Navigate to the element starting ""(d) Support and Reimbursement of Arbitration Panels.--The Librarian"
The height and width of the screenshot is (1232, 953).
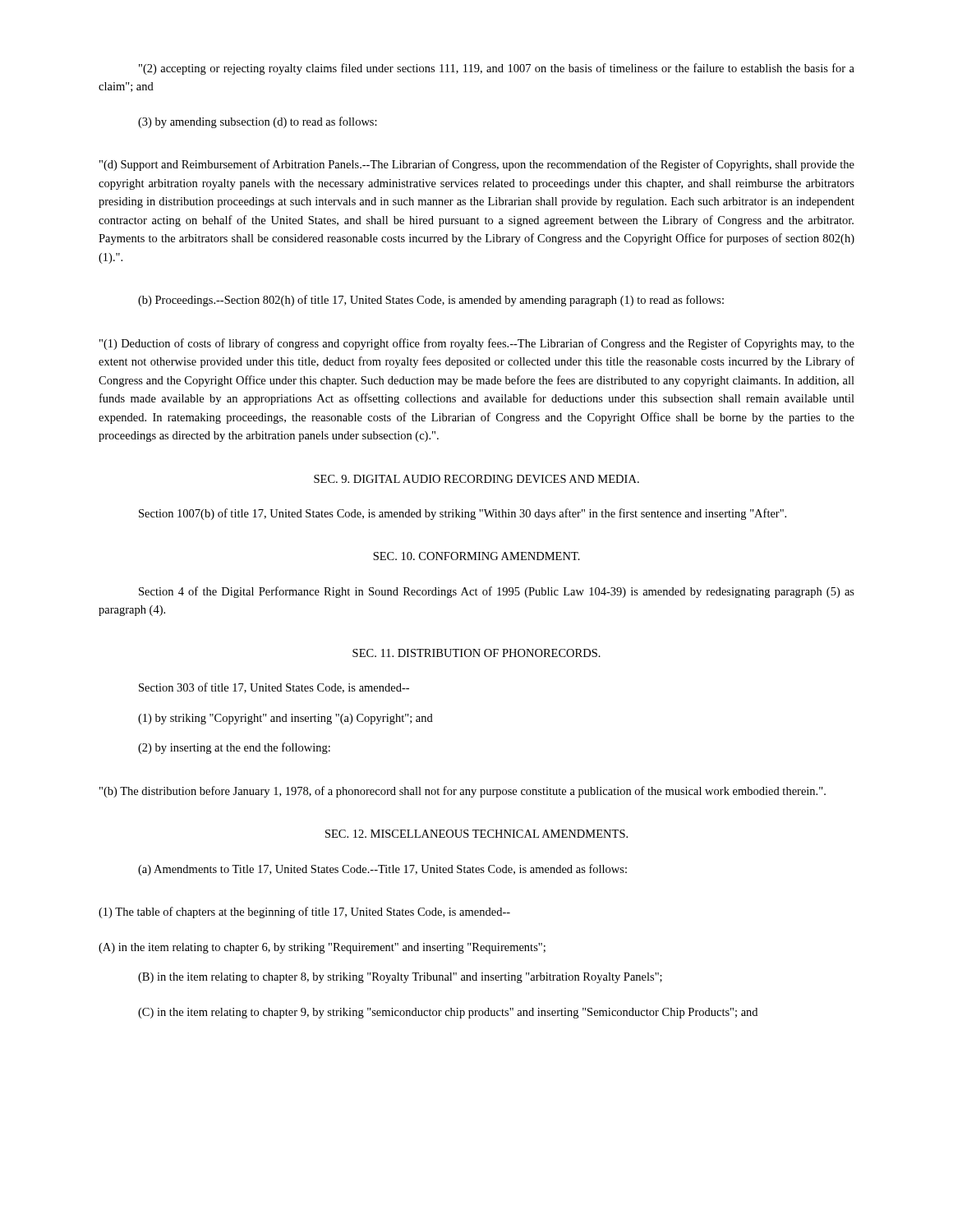476,211
